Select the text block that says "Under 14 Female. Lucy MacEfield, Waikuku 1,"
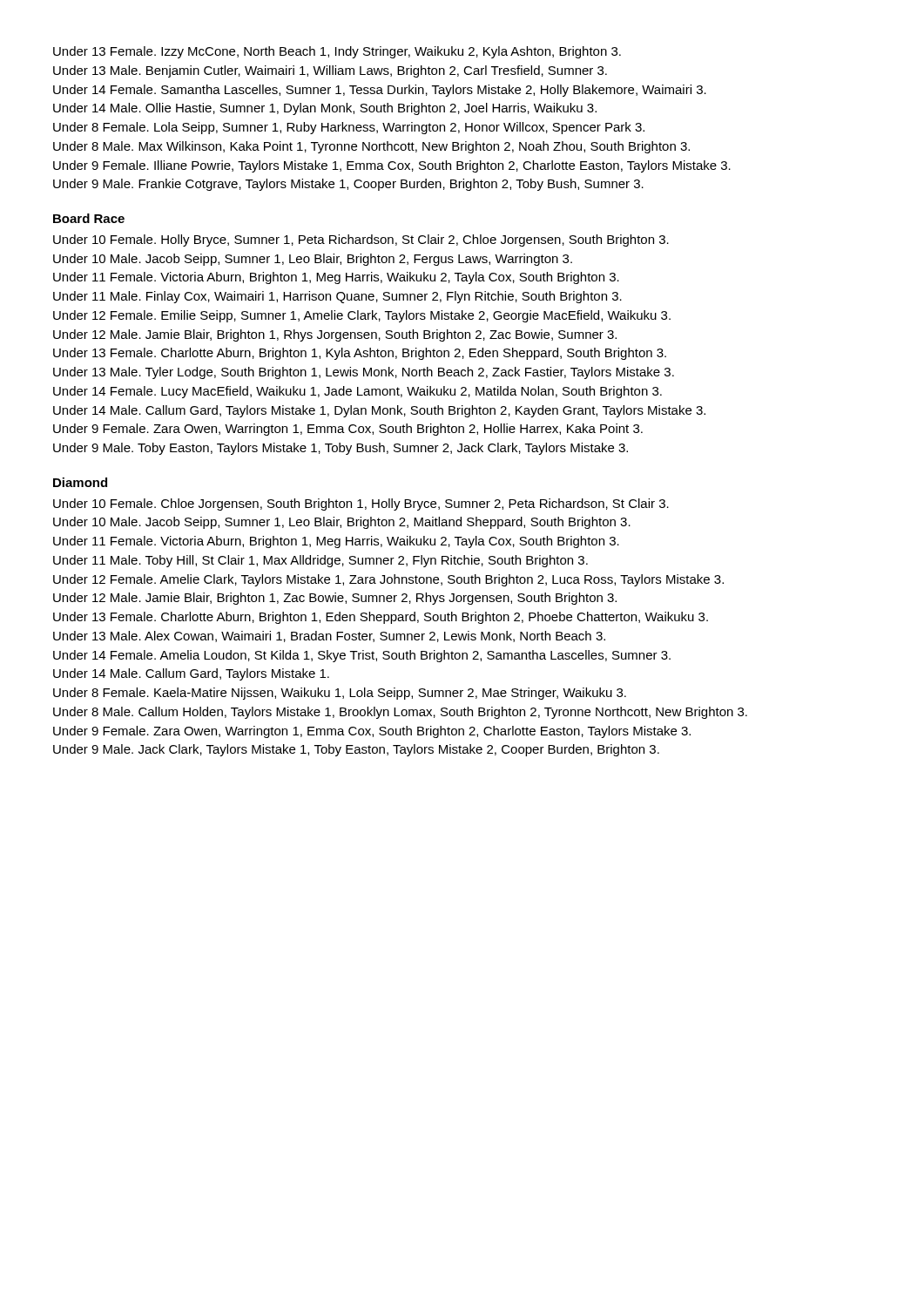This screenshot has height=1307, width=924. click(x=462, y=391)
